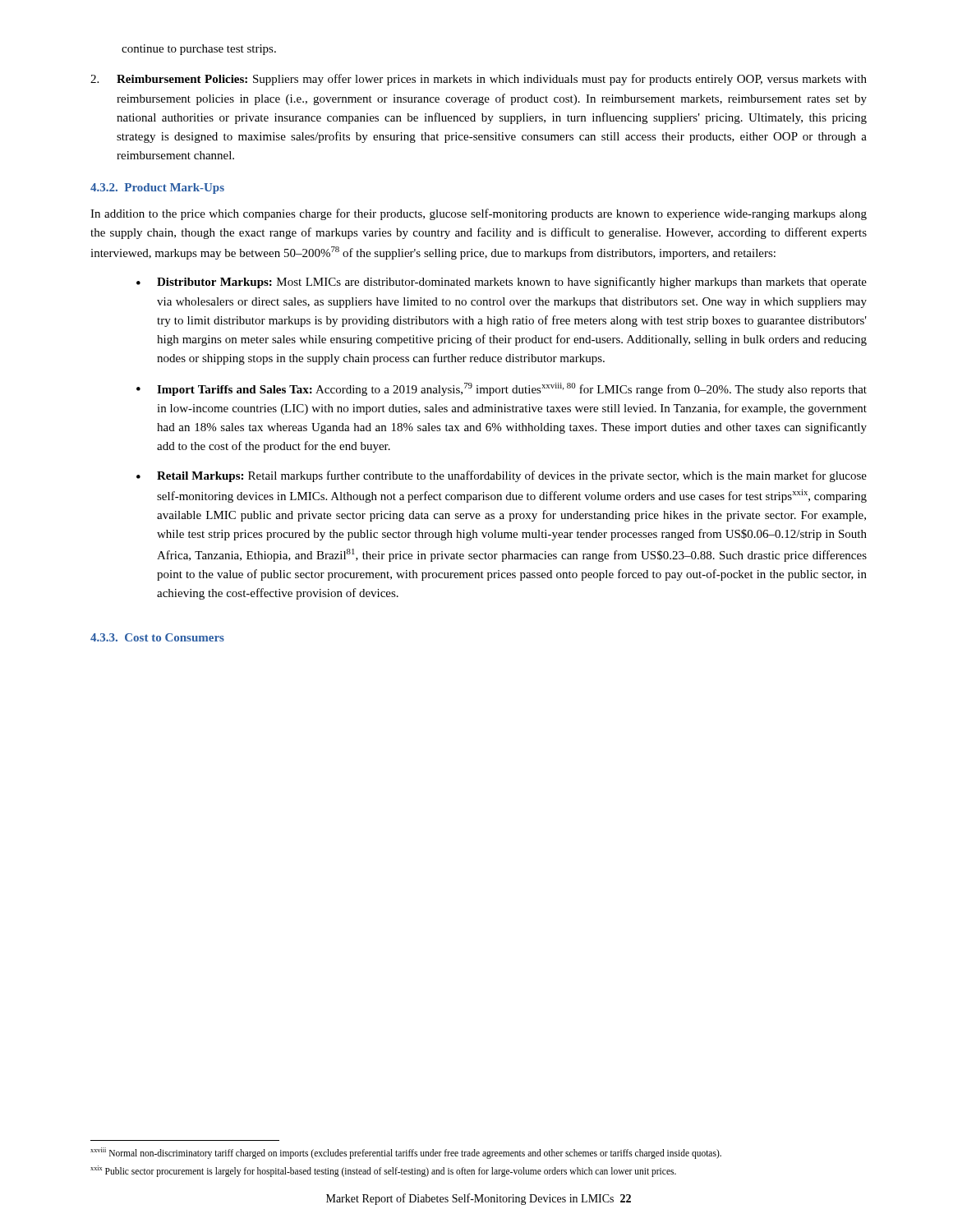Click on the footnote containing "xxix Public sector procurement is"
This screenshot has width=953, height=1232.
383,1170
